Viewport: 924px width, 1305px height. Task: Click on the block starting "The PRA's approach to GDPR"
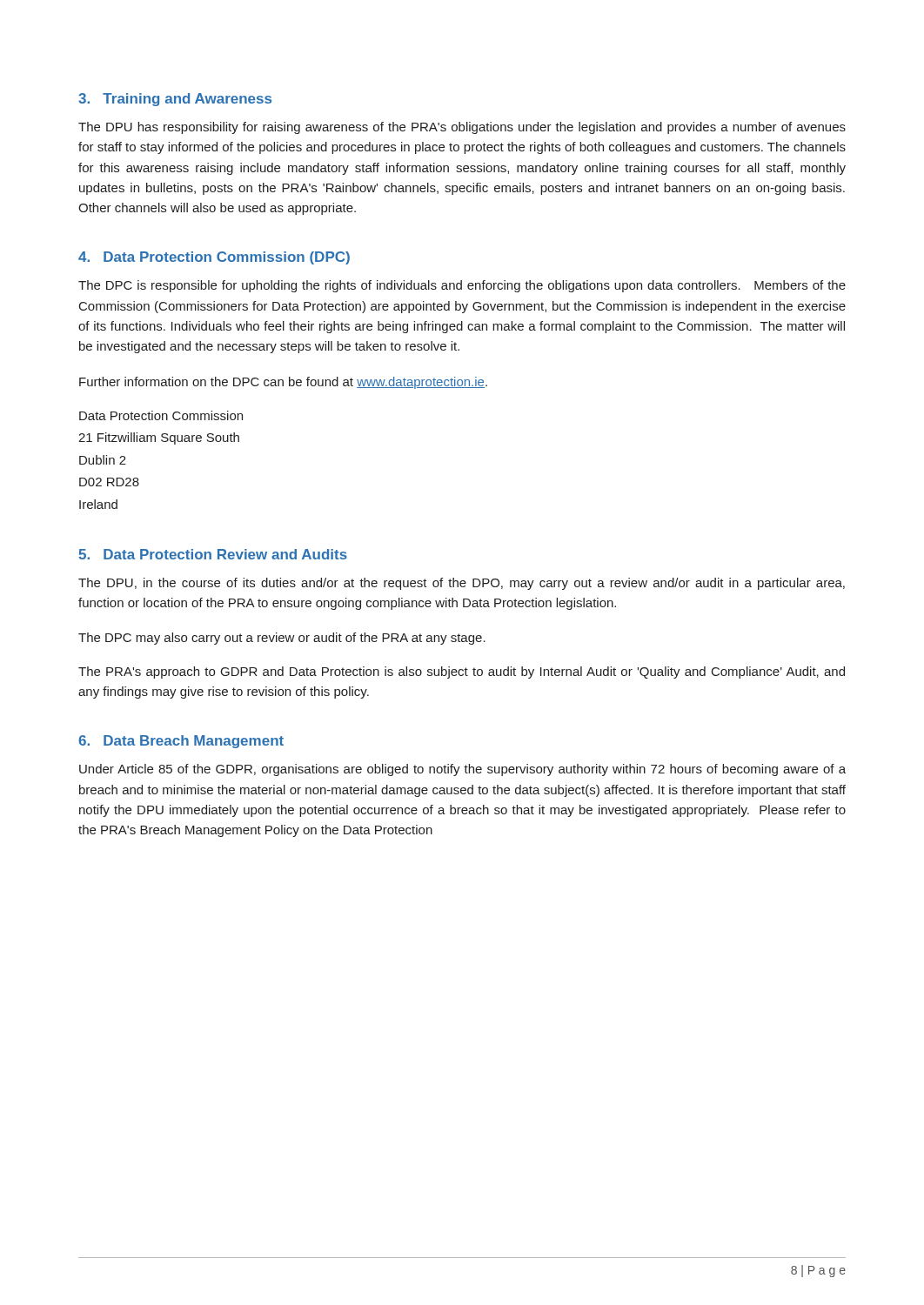point(462,681)
